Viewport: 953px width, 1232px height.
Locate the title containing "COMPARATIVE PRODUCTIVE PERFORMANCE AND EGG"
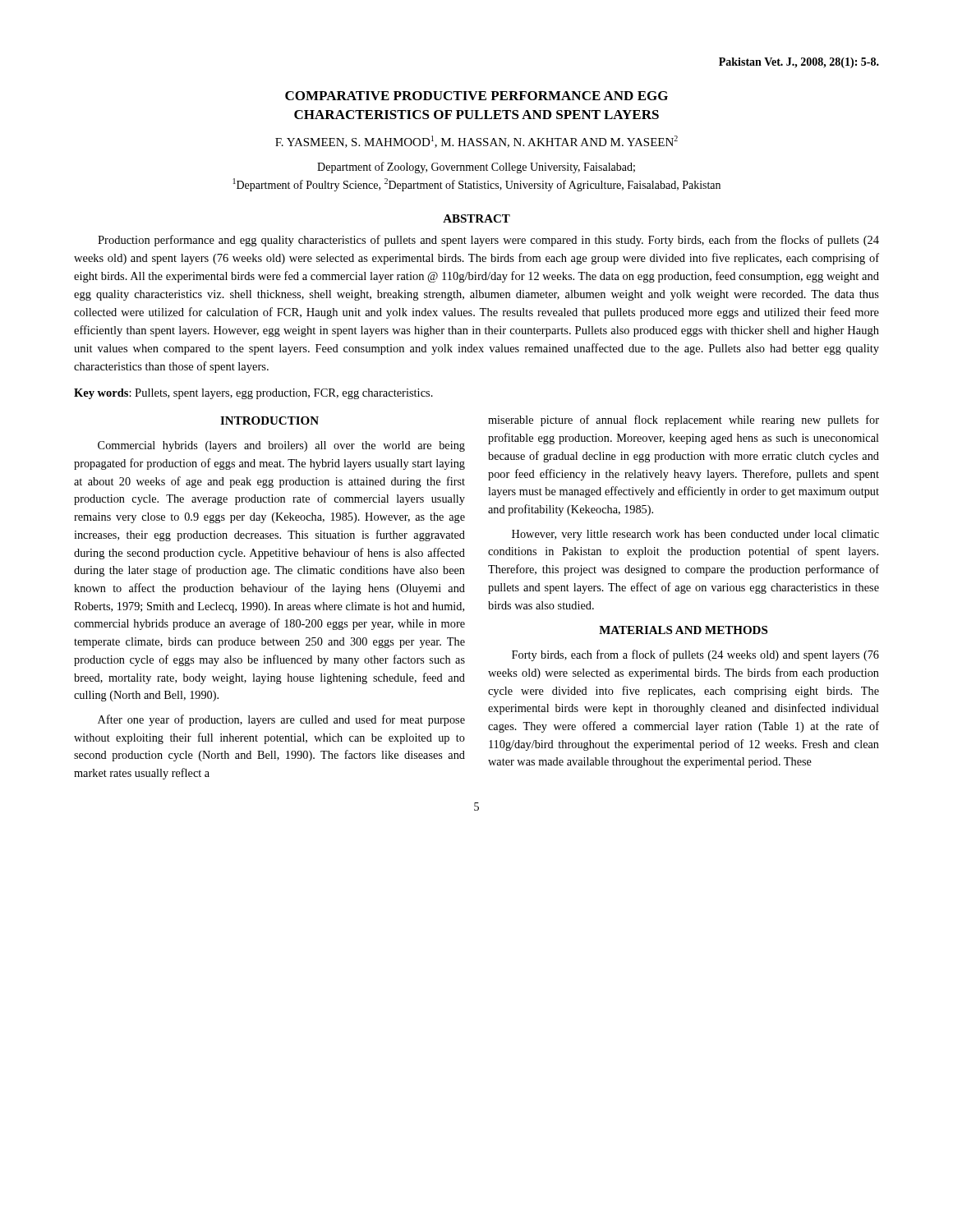click(x=476, y=105)
